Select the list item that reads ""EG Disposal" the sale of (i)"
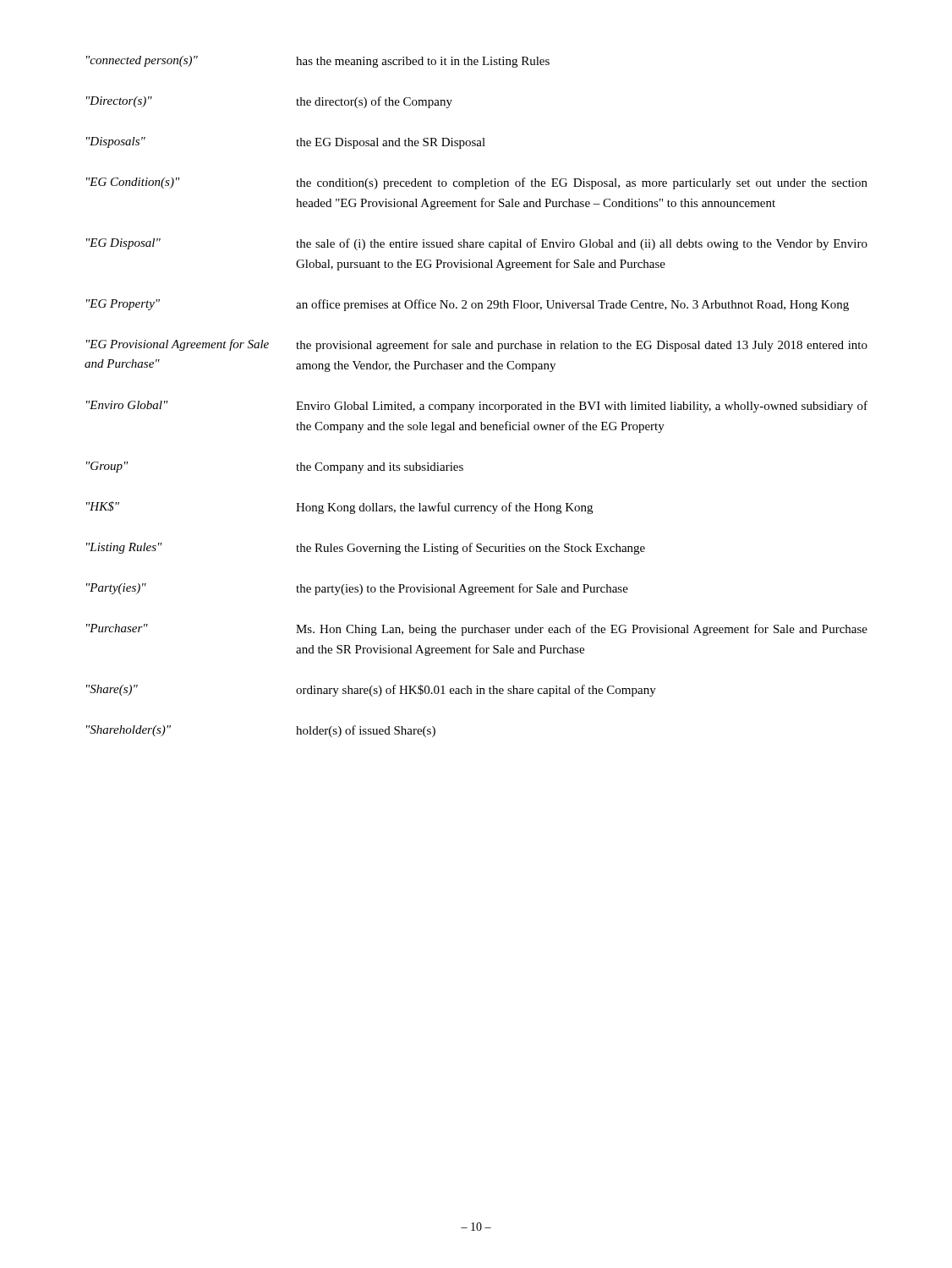 point(476,254)
